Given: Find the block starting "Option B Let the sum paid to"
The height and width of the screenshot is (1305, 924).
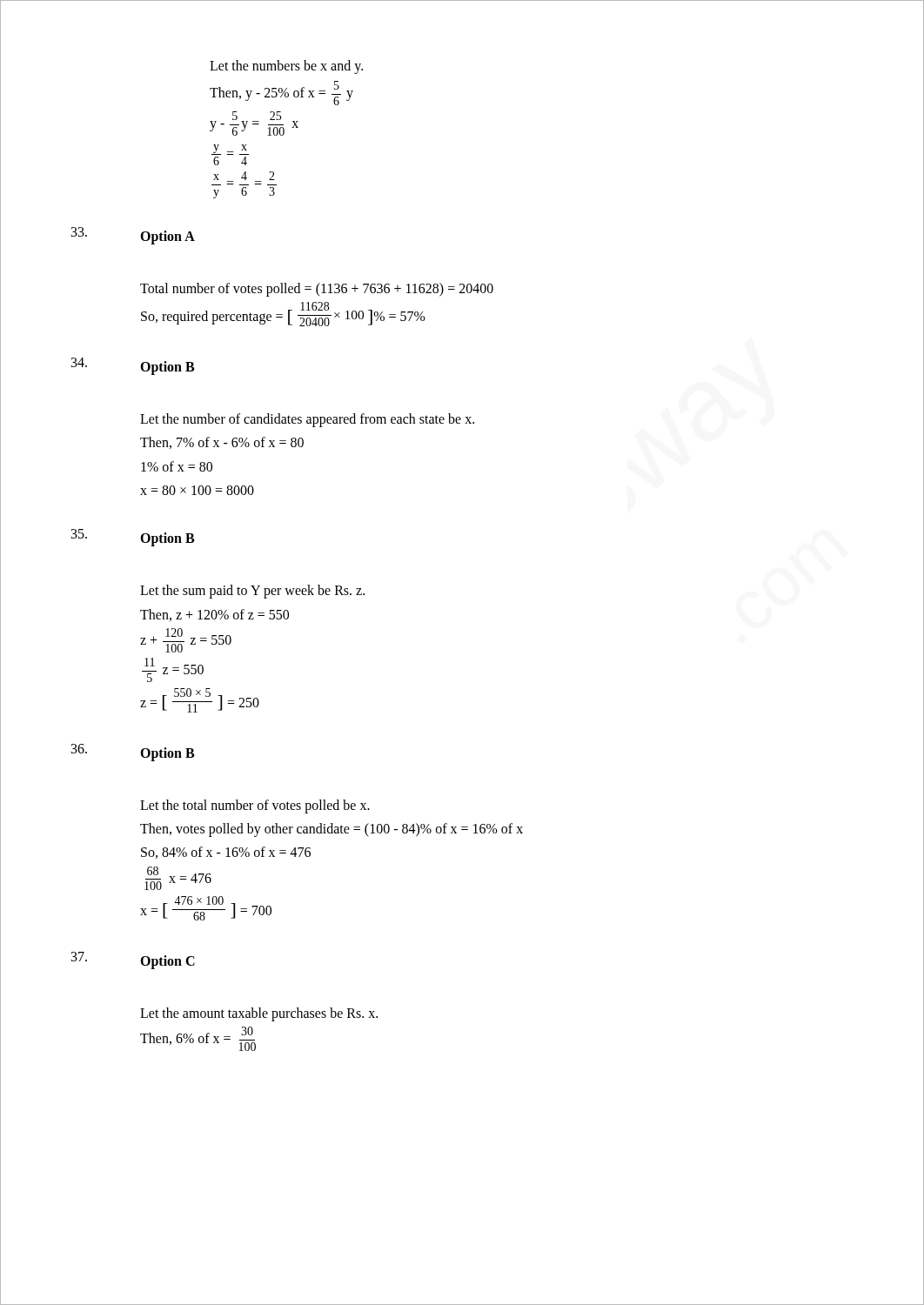Looking at the screenshot, I should (x=218, y=621).
